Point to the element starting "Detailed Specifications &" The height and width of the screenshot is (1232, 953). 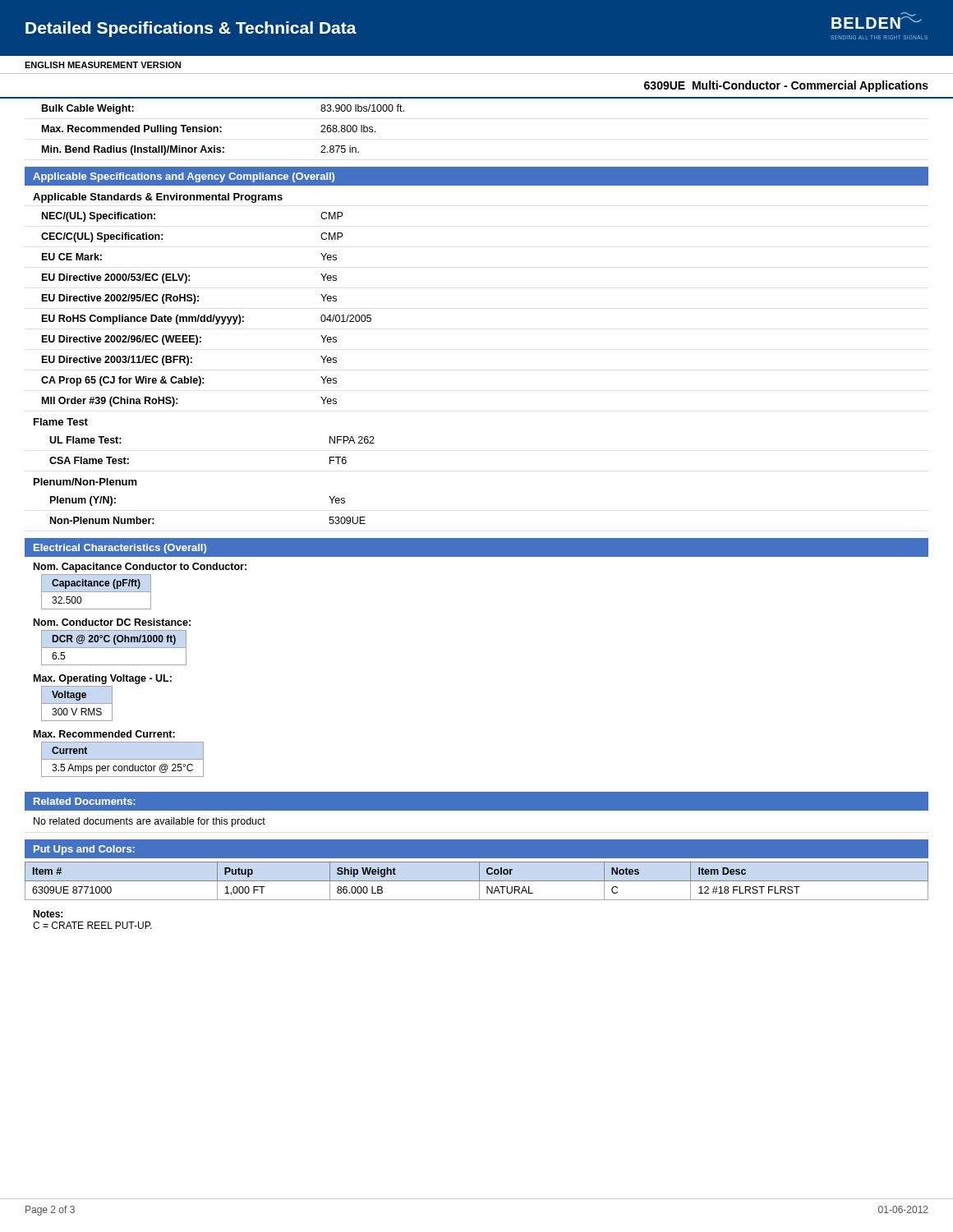[x=180, y=26]
